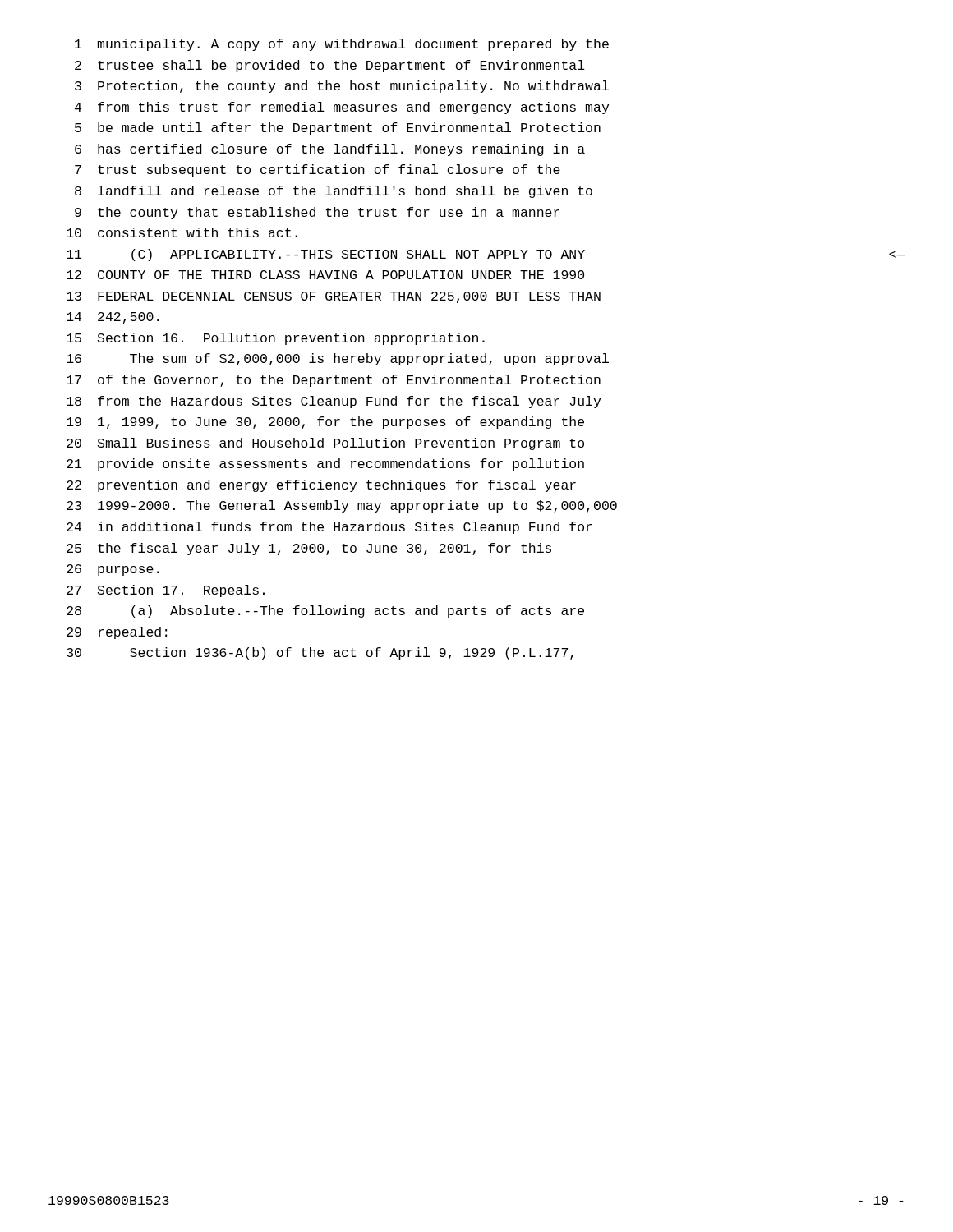Find "27Section 17. Repeals." on this page
The height and width of the screenshot is (1232, 953).
click(x=166, y=591)
